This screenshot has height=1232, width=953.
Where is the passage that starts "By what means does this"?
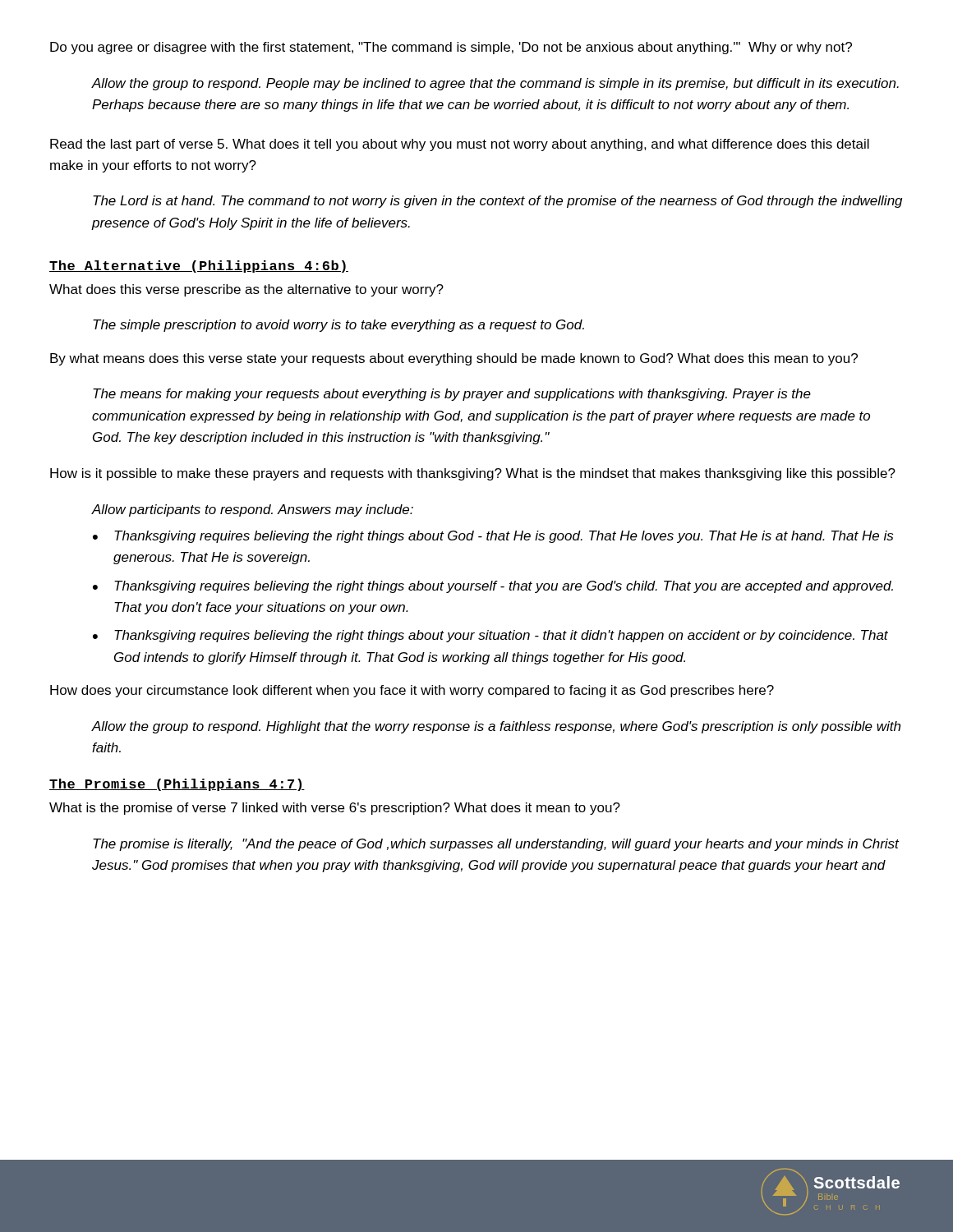point(454,358)
